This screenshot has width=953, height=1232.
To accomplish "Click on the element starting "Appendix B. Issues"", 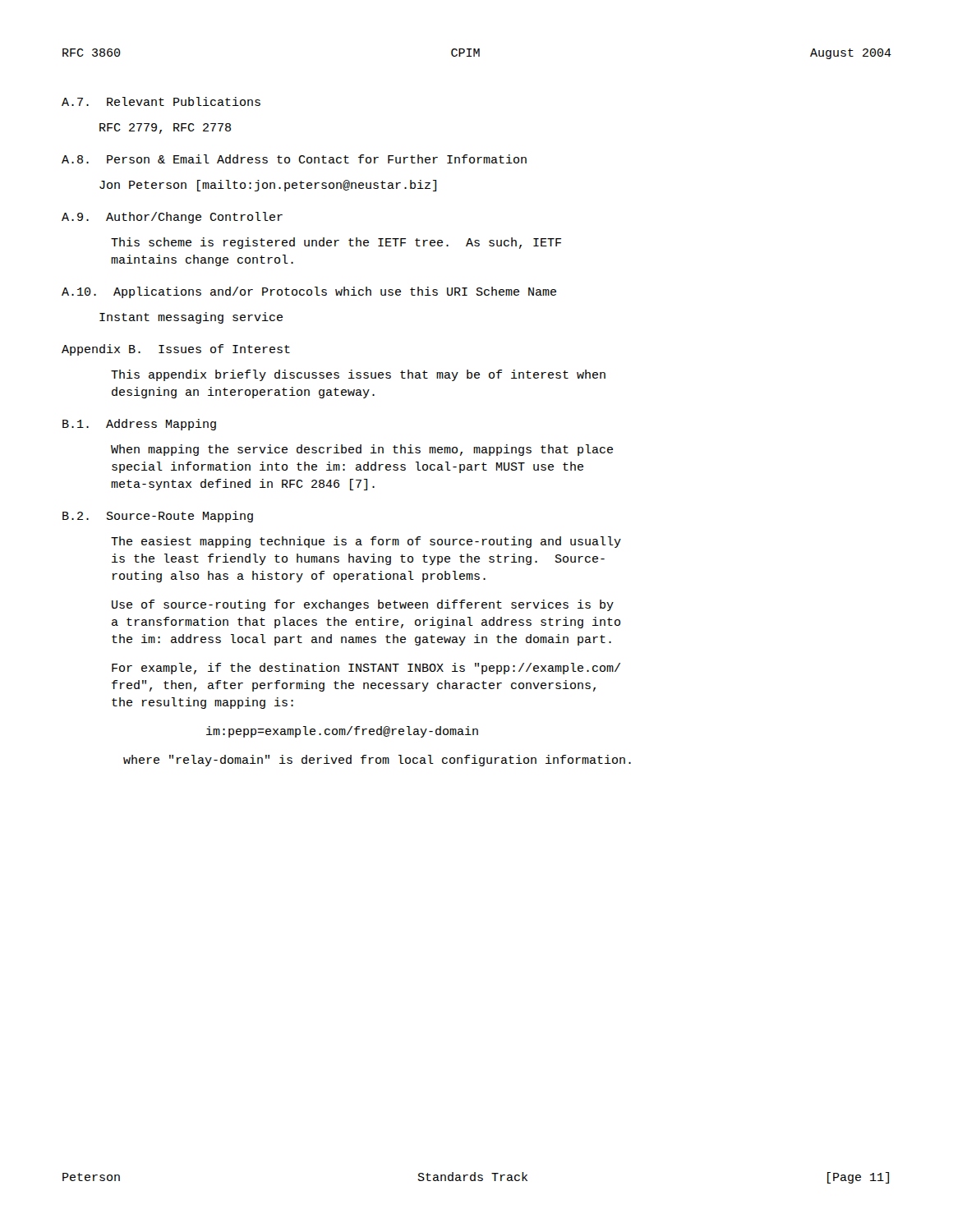I will pos(176,350).
